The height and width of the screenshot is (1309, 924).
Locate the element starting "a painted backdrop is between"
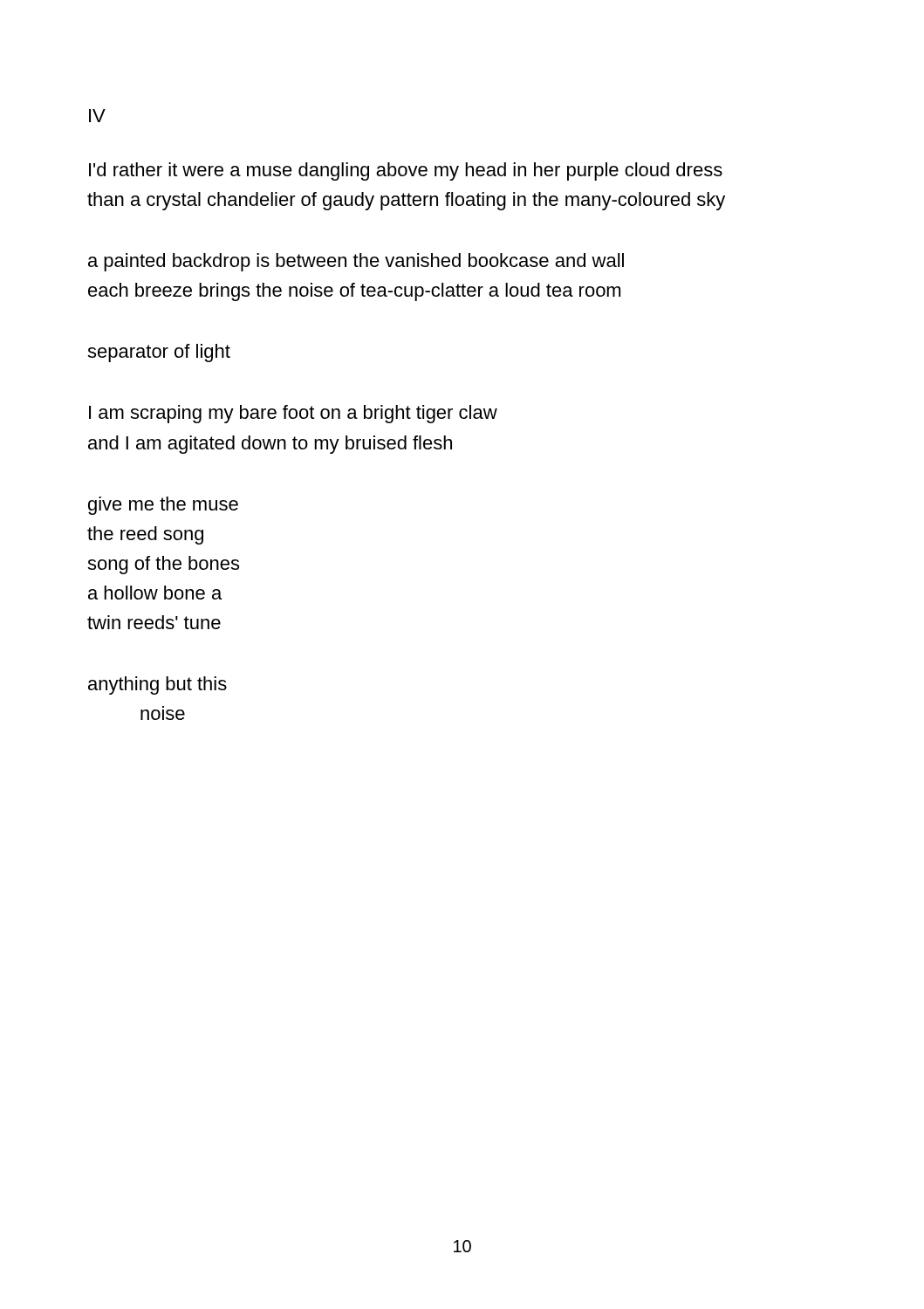(356, 276)
